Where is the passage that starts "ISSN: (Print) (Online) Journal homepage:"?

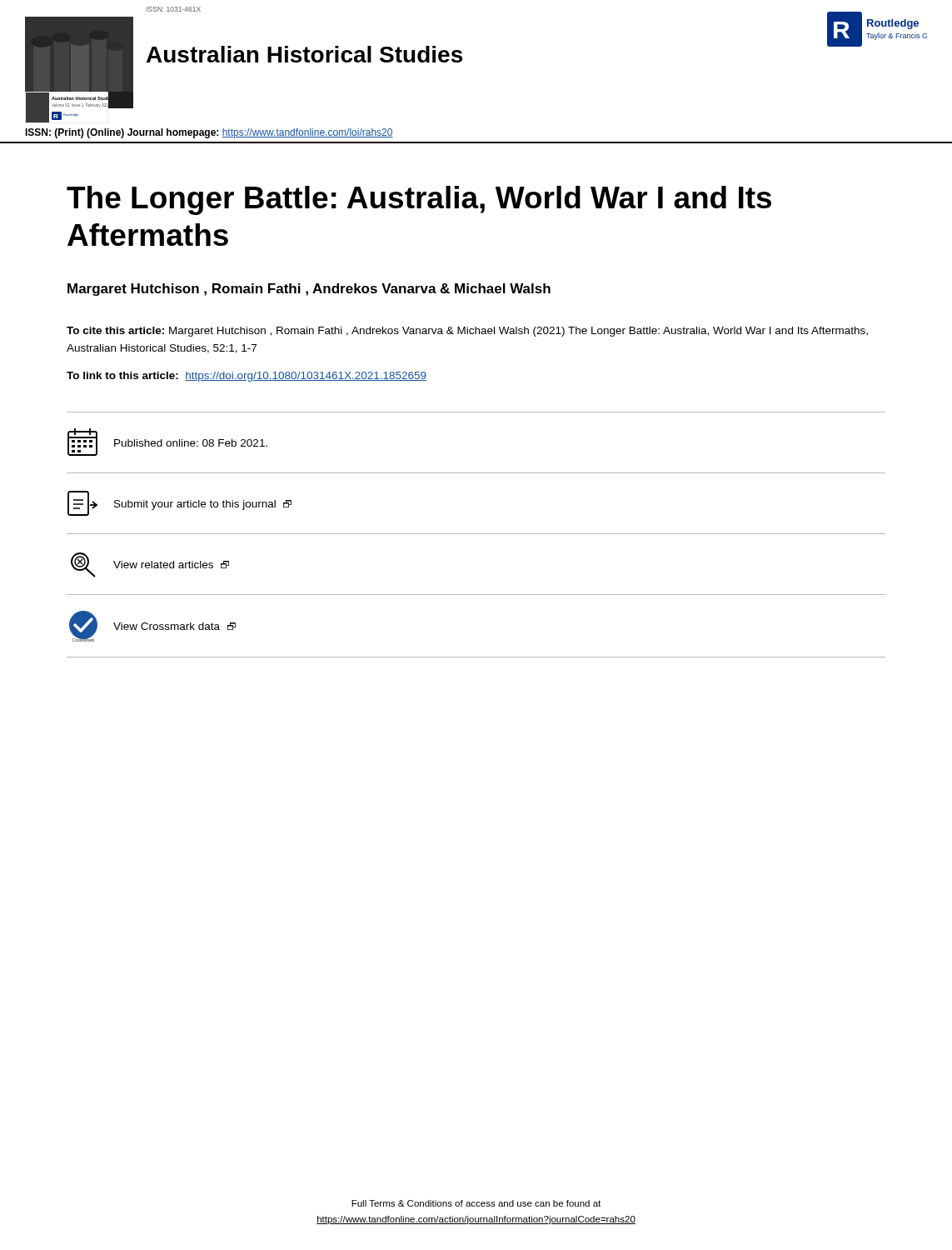[209, 132]
